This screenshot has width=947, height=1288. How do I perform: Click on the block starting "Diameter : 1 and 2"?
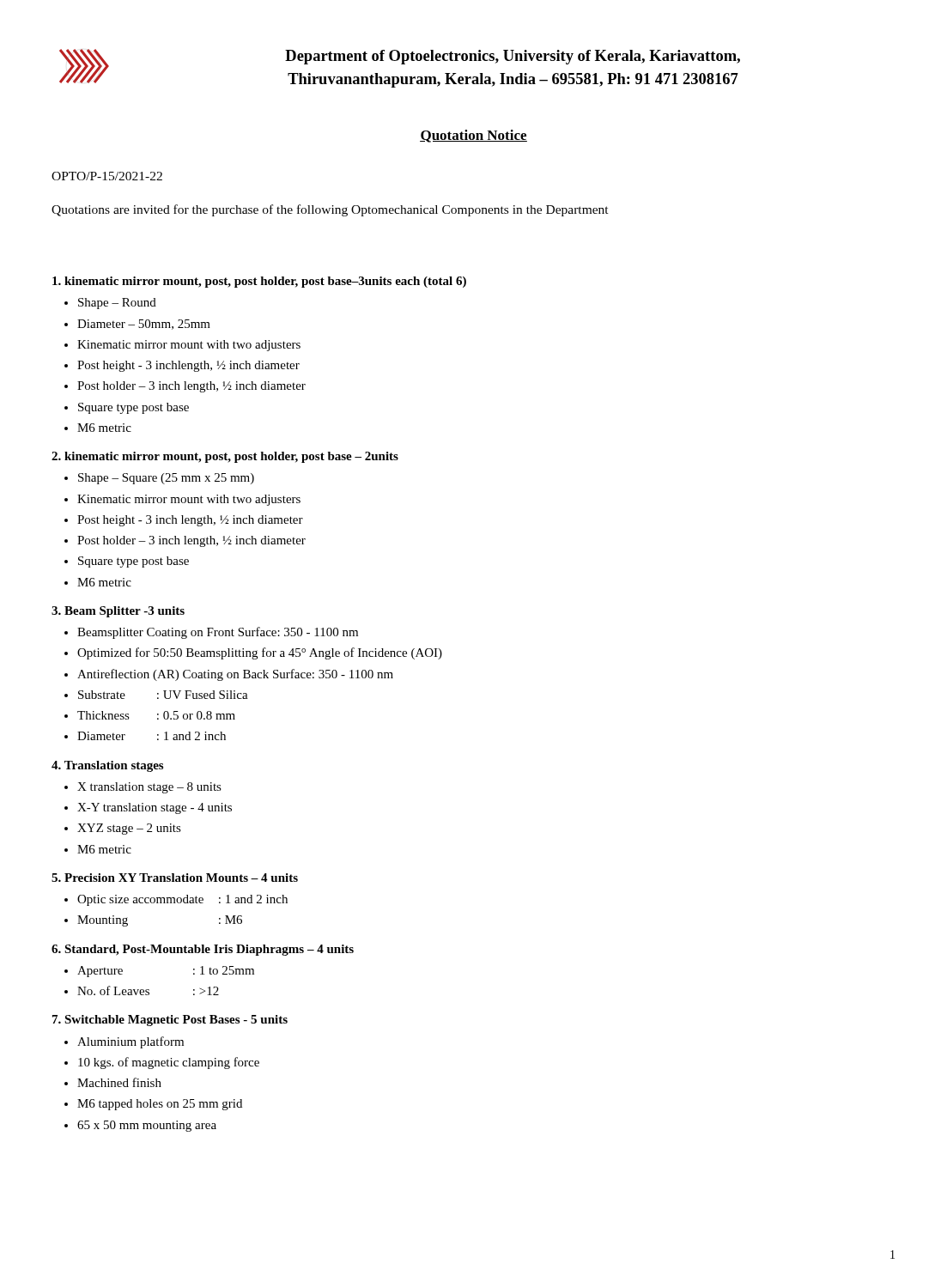pos(152,737)
